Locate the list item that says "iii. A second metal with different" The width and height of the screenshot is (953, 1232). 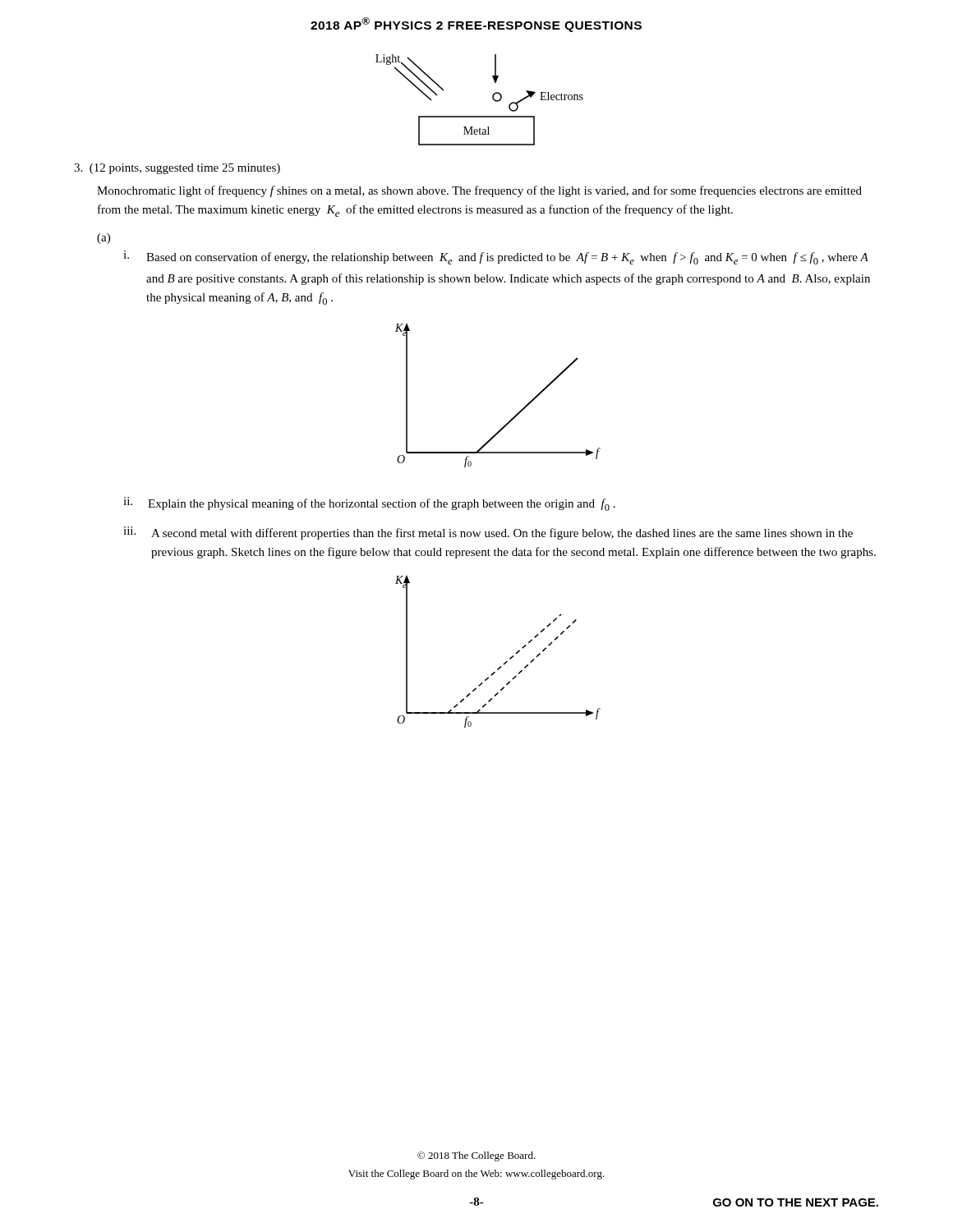click(x=501, y=543)
